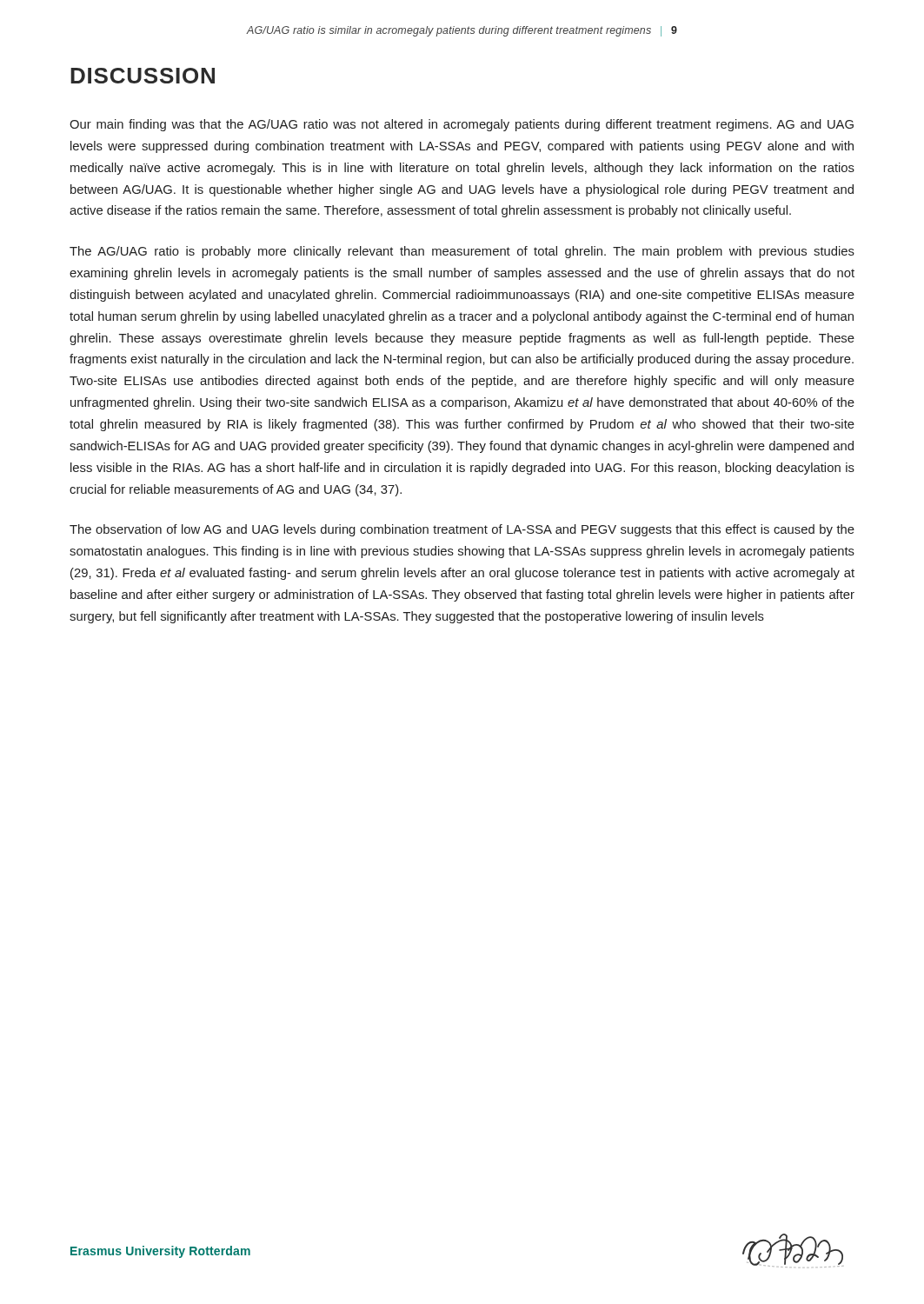Select the region starting "The observation of low AG"
The image size is (924, 1304).
pos(462,573)
